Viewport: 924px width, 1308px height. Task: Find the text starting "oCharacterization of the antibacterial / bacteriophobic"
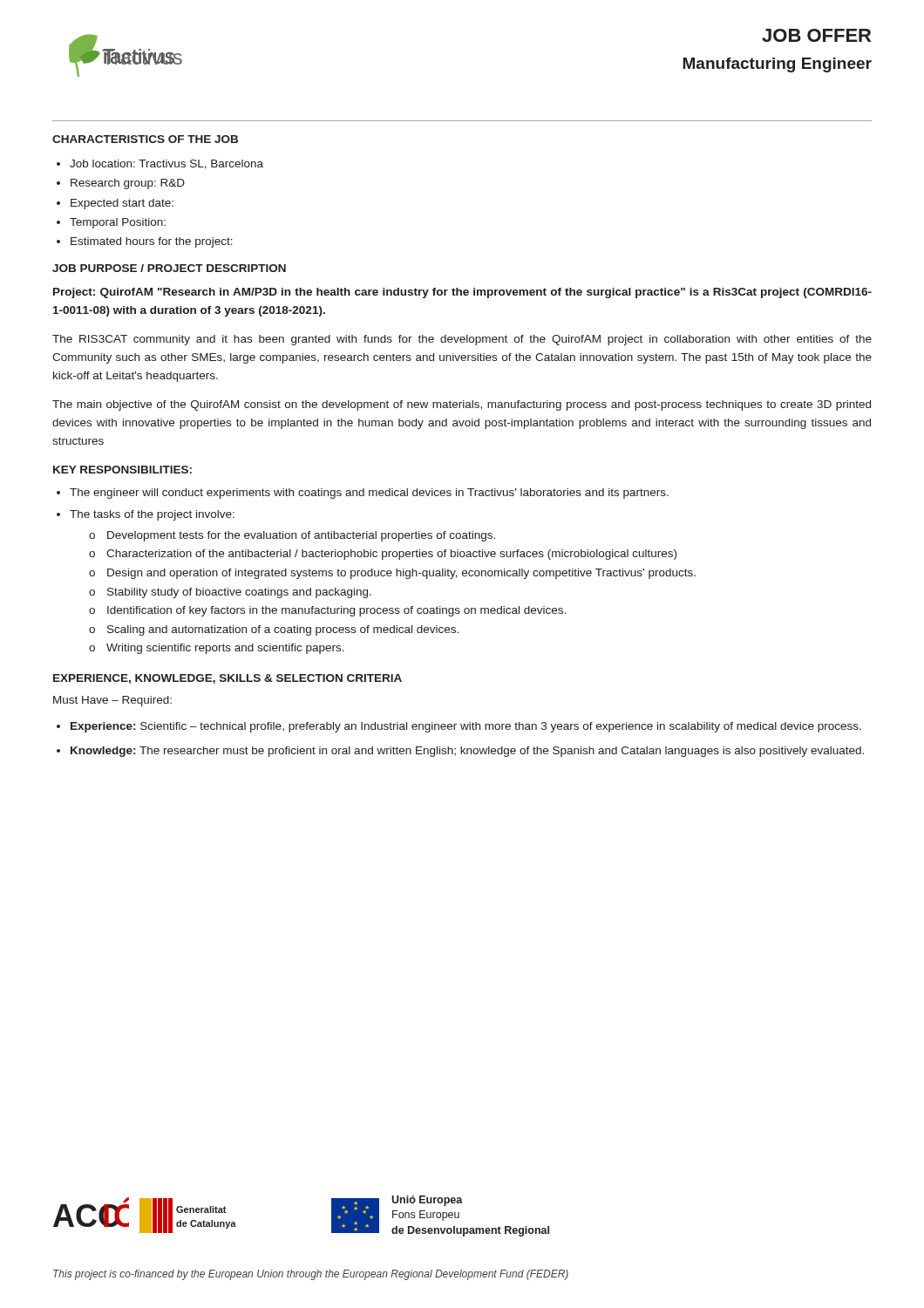coord(383,554)
